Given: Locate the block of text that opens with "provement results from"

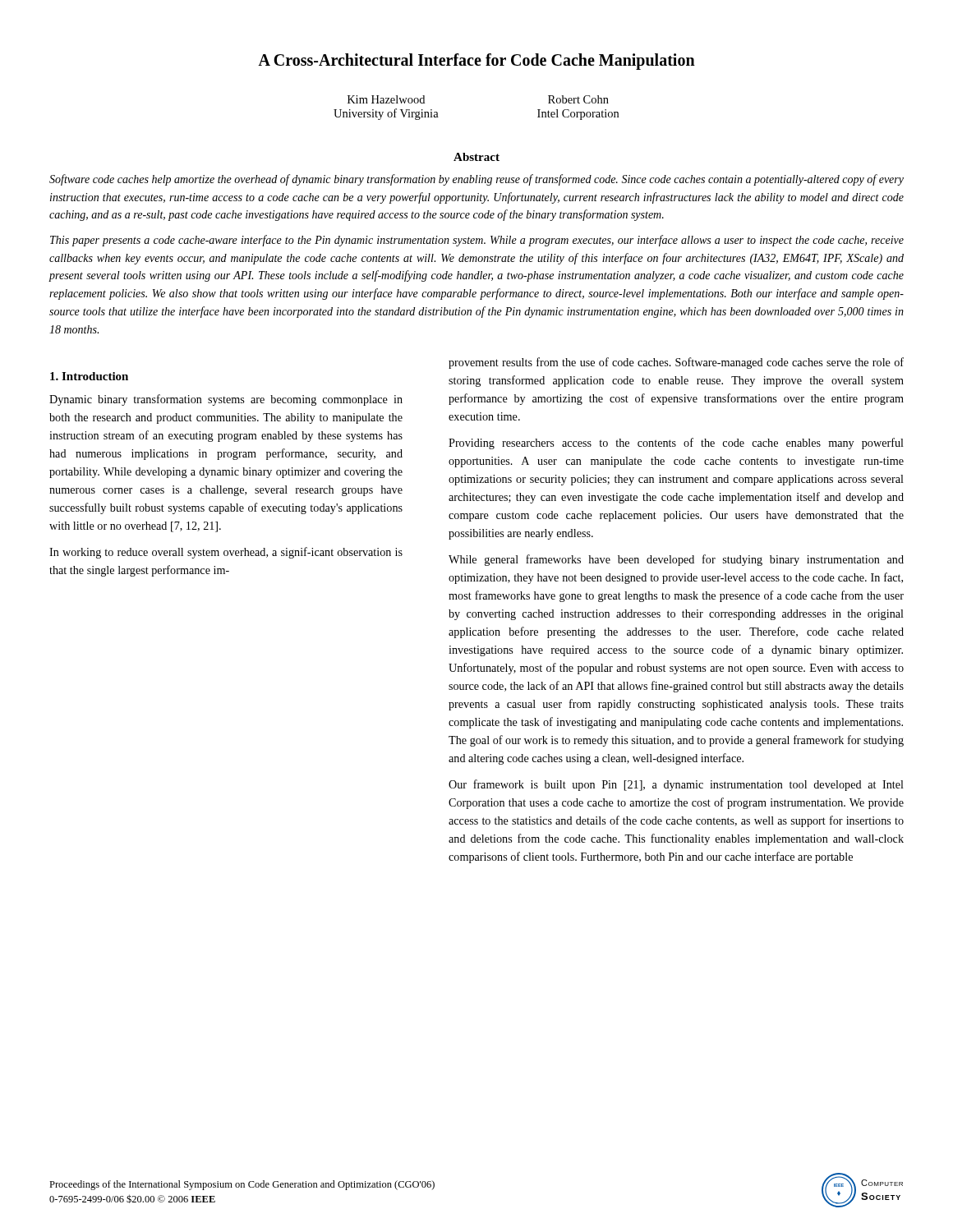Looking at the screenshot, I should coord(676,610).
